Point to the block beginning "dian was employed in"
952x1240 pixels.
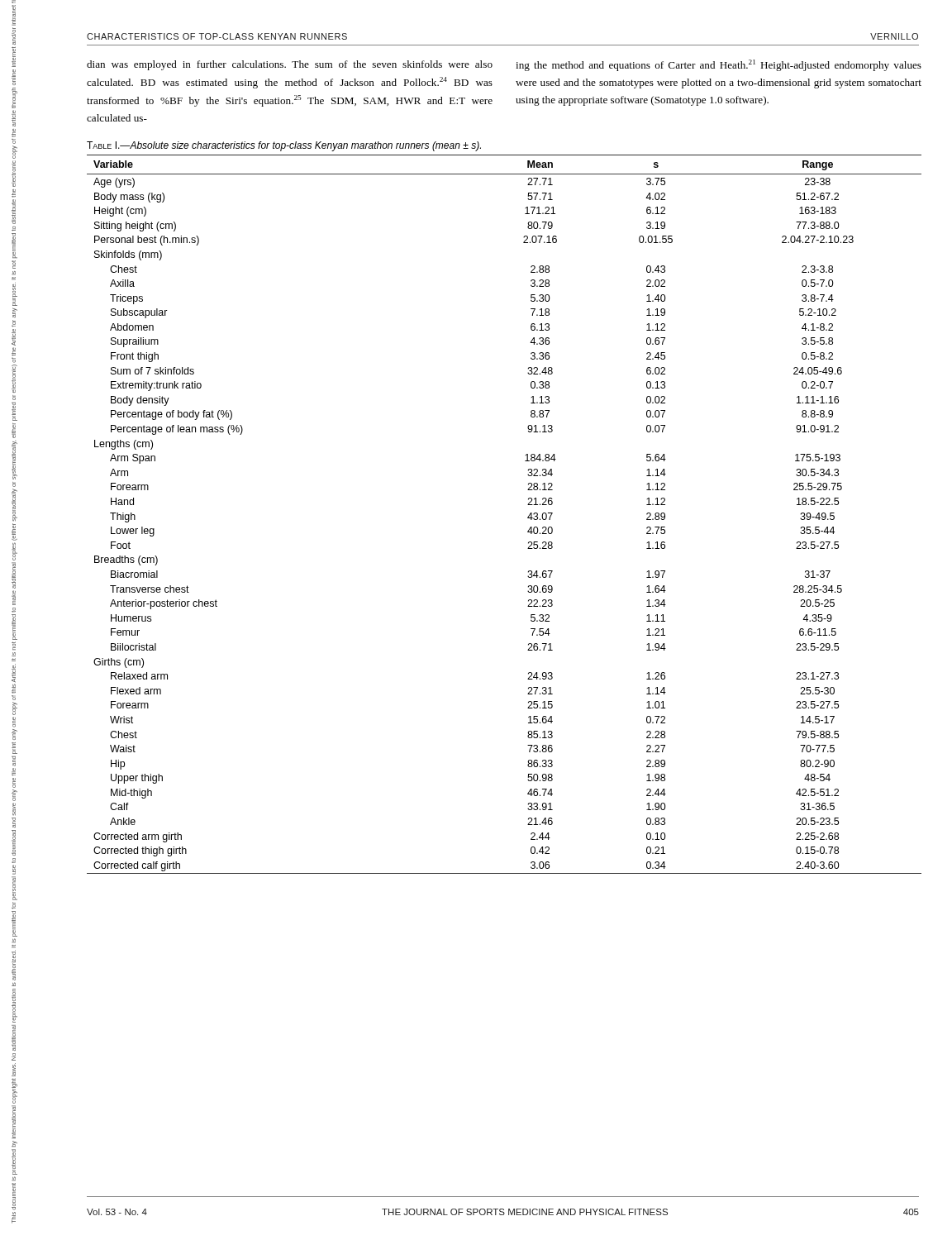click(x=295, y=65)
